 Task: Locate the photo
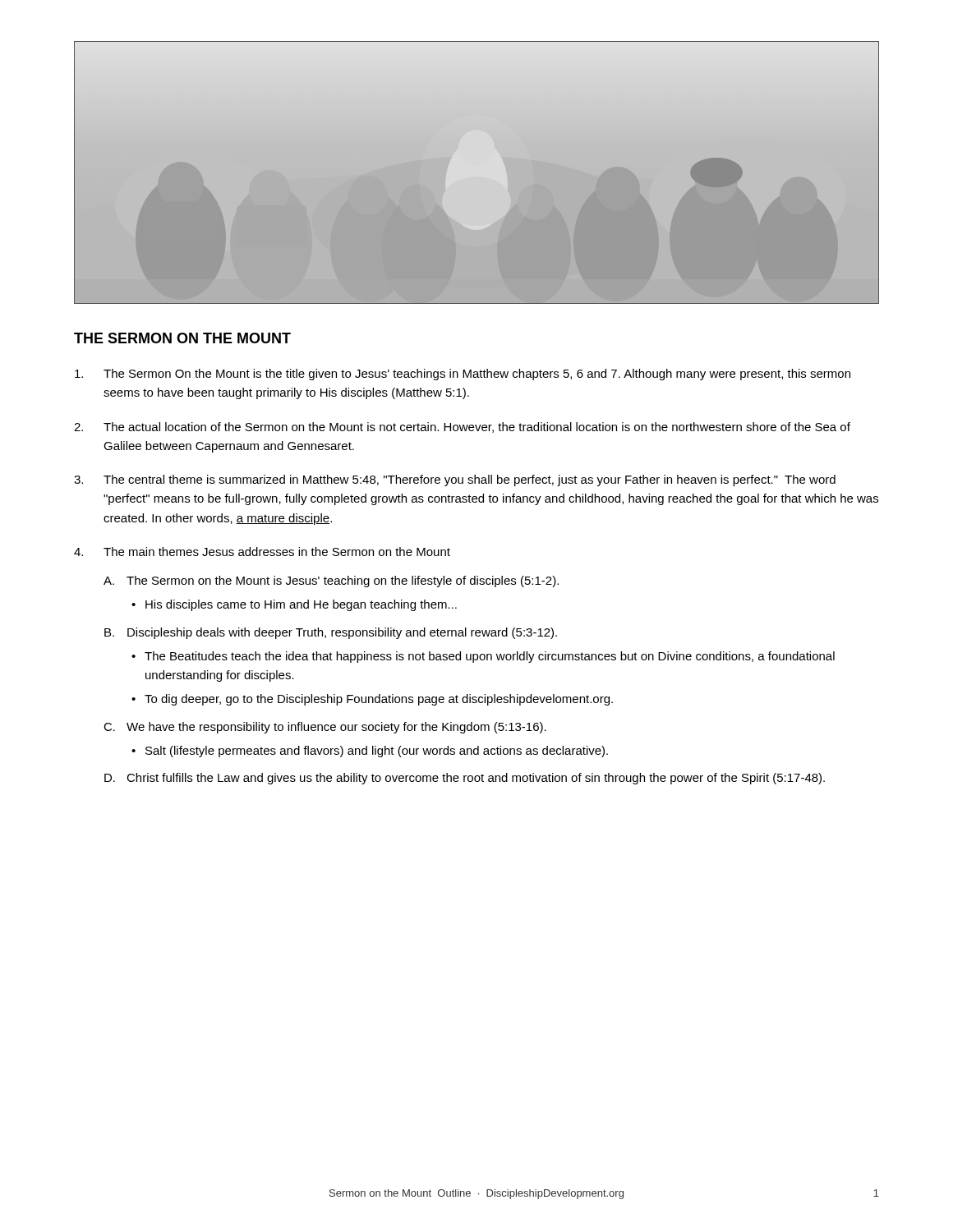476,172
